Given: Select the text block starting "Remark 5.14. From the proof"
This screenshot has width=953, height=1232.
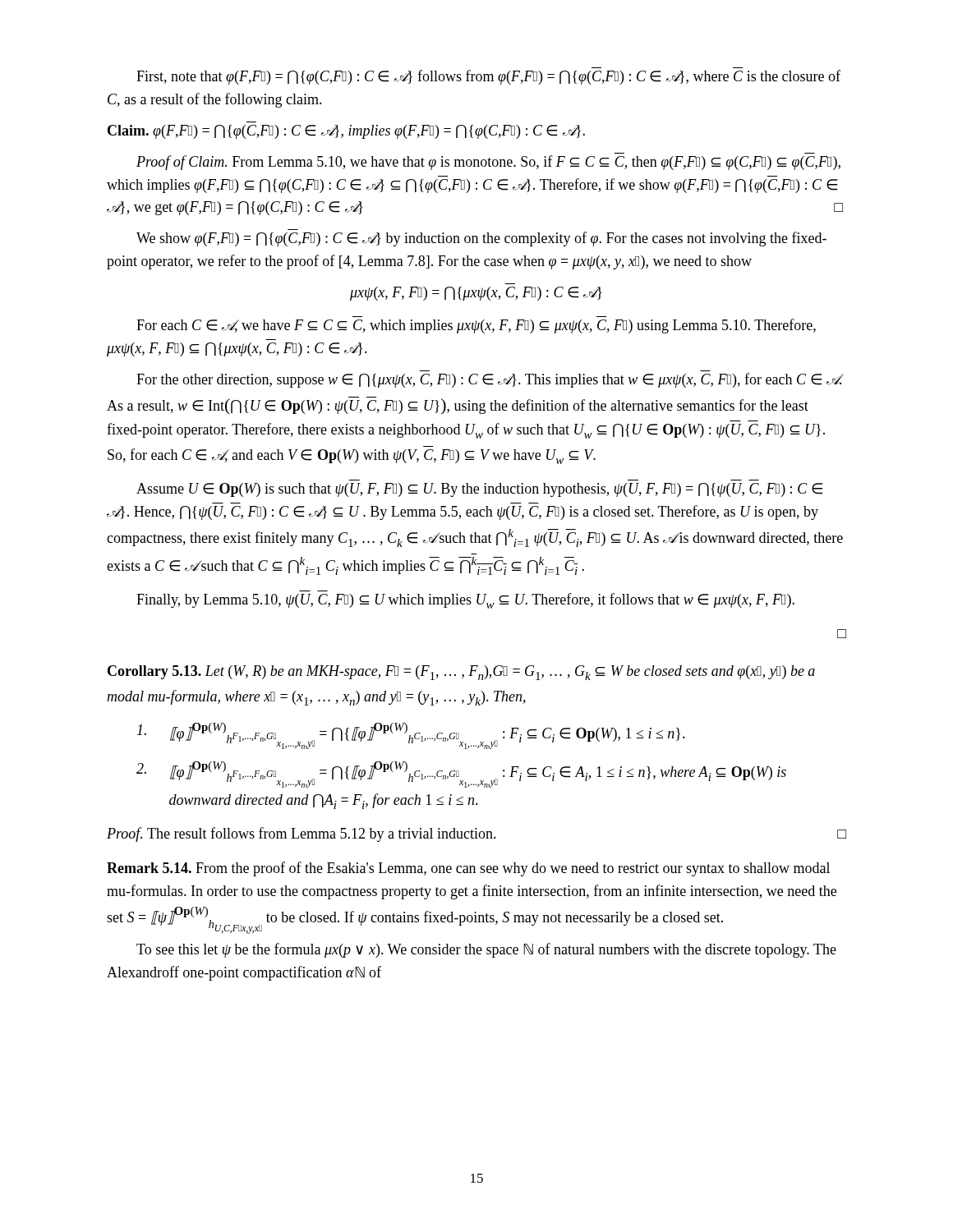Looking at the screenshot, I should coord(476,921).
